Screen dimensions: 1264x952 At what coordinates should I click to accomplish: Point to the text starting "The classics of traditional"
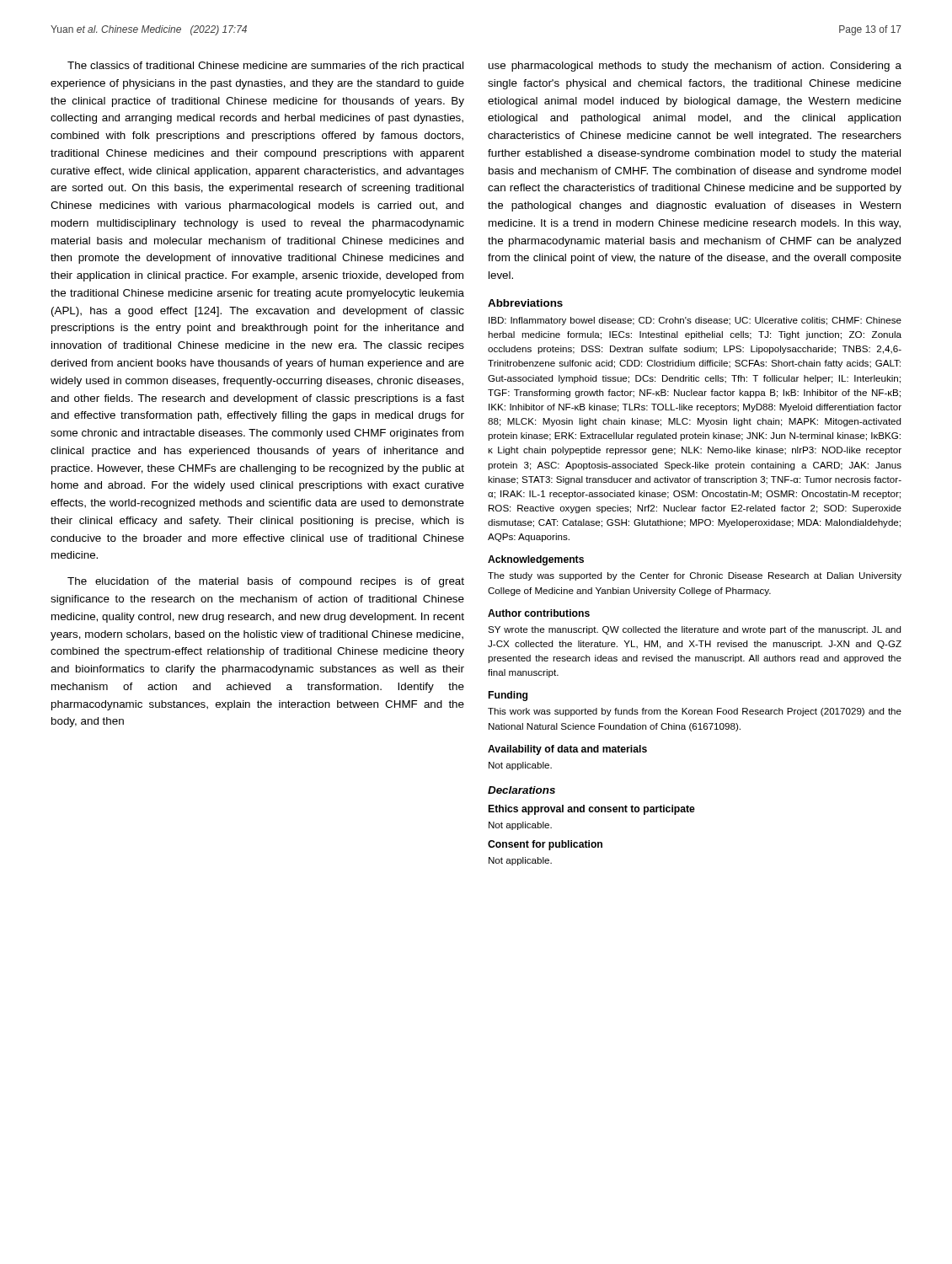pyautogui.click(x=257, y=394)
